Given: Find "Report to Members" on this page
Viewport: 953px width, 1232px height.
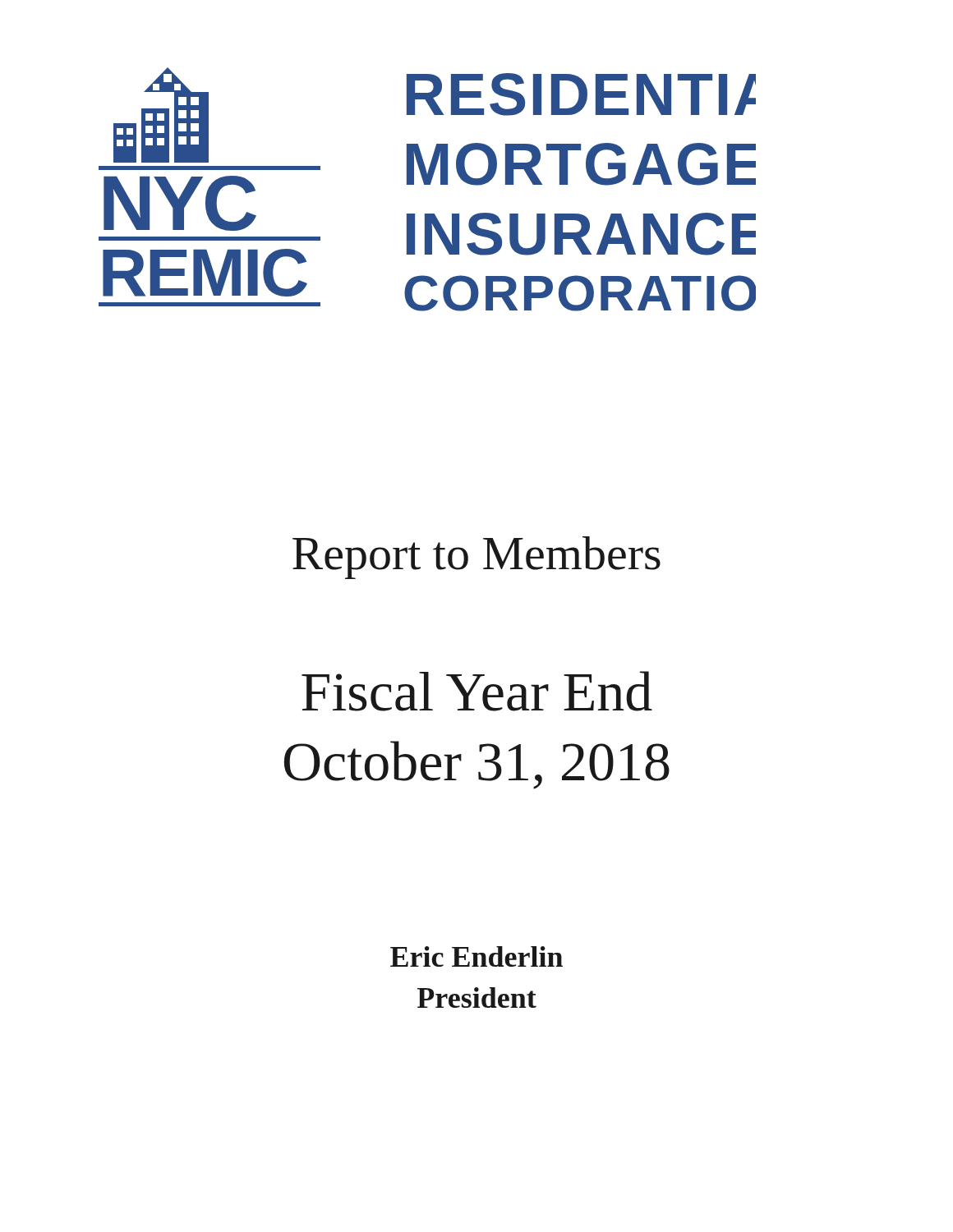Looking at the screenshot, I should point(476,553).
